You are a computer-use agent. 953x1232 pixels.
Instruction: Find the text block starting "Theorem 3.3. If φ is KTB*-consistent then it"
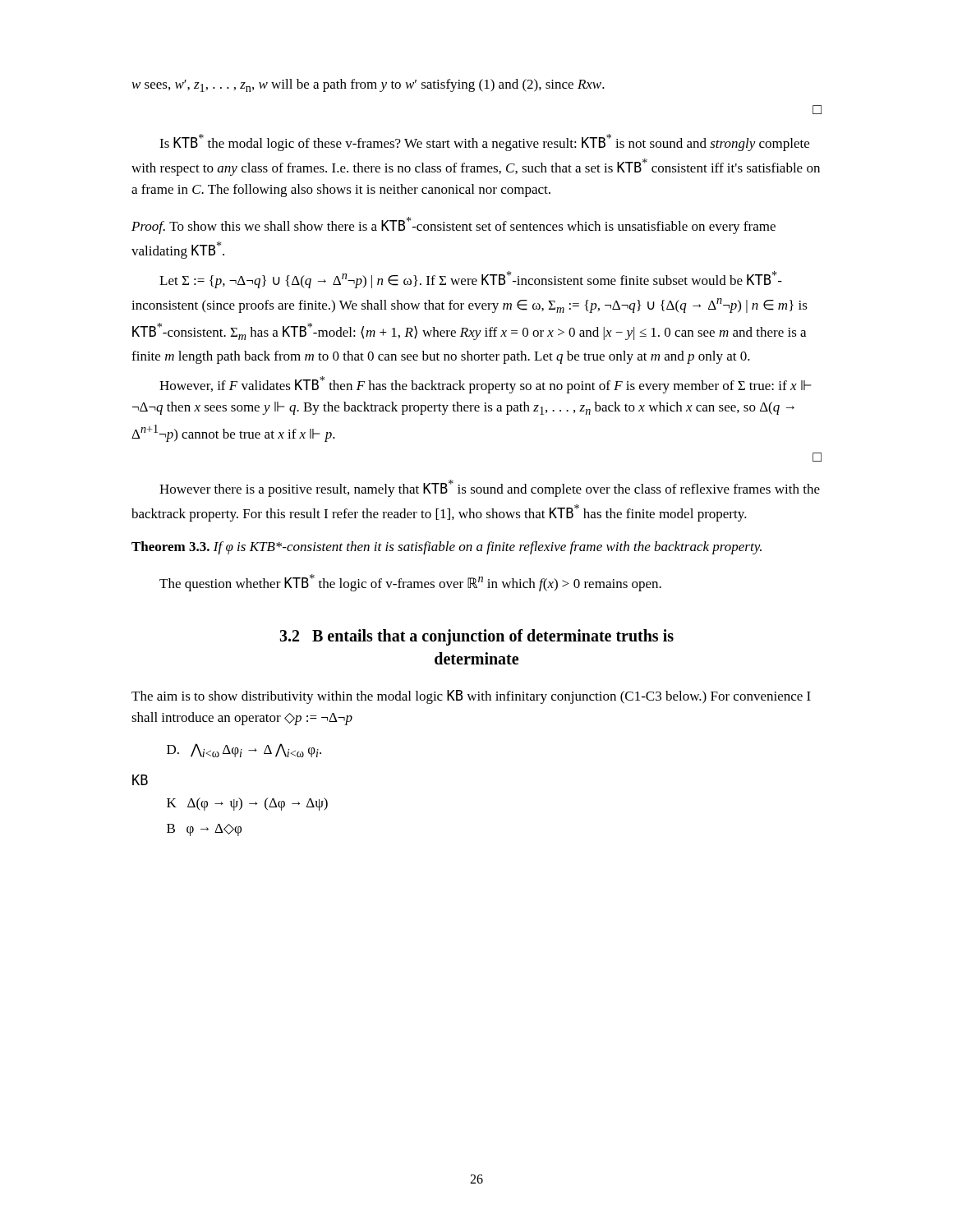[x=447, y=547]
